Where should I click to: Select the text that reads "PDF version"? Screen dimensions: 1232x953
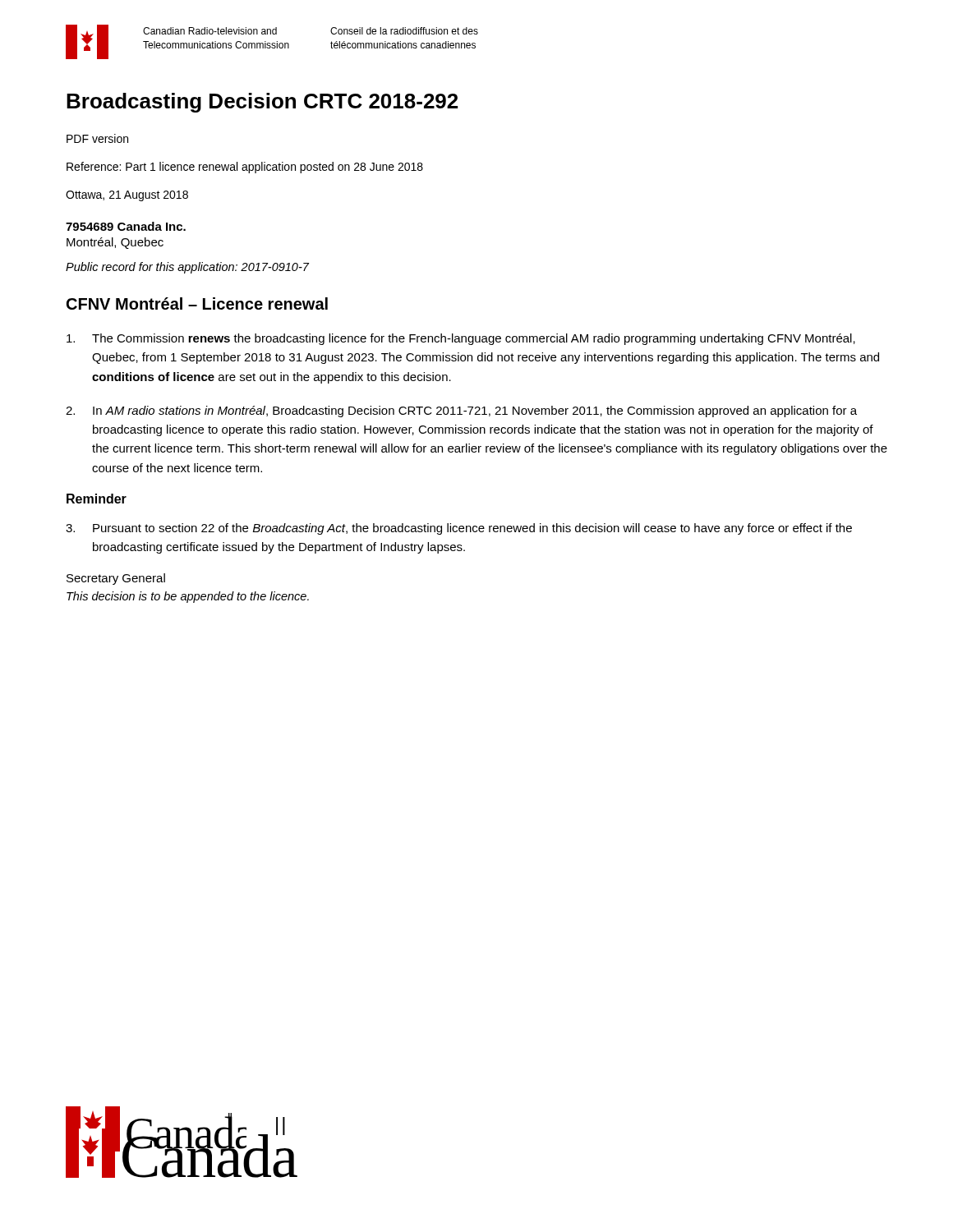[x=97, y=139]
